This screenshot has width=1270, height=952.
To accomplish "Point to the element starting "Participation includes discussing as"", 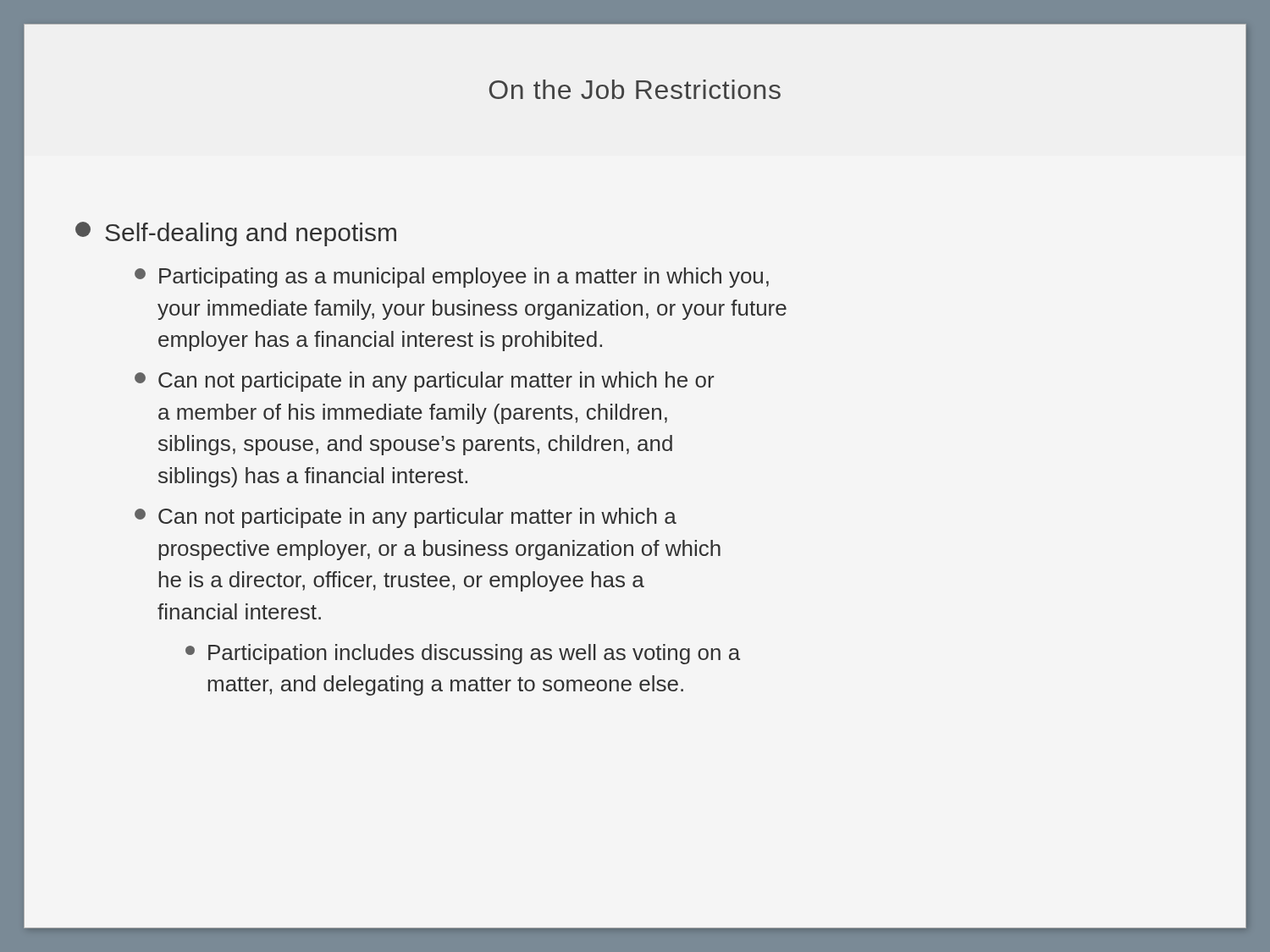I will (x=463, y=669).
